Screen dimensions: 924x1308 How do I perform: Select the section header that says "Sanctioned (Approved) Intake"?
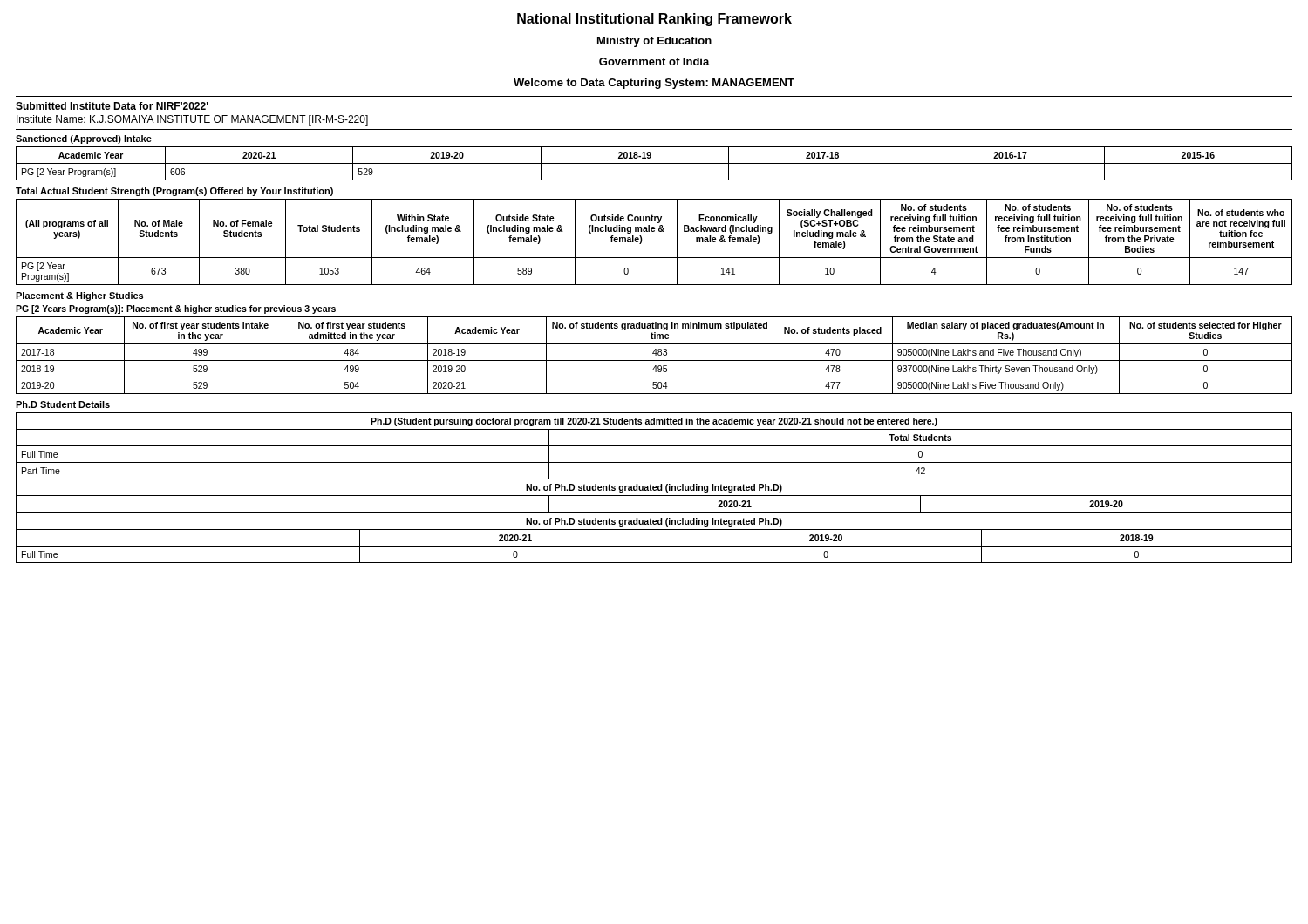(84, 139)
